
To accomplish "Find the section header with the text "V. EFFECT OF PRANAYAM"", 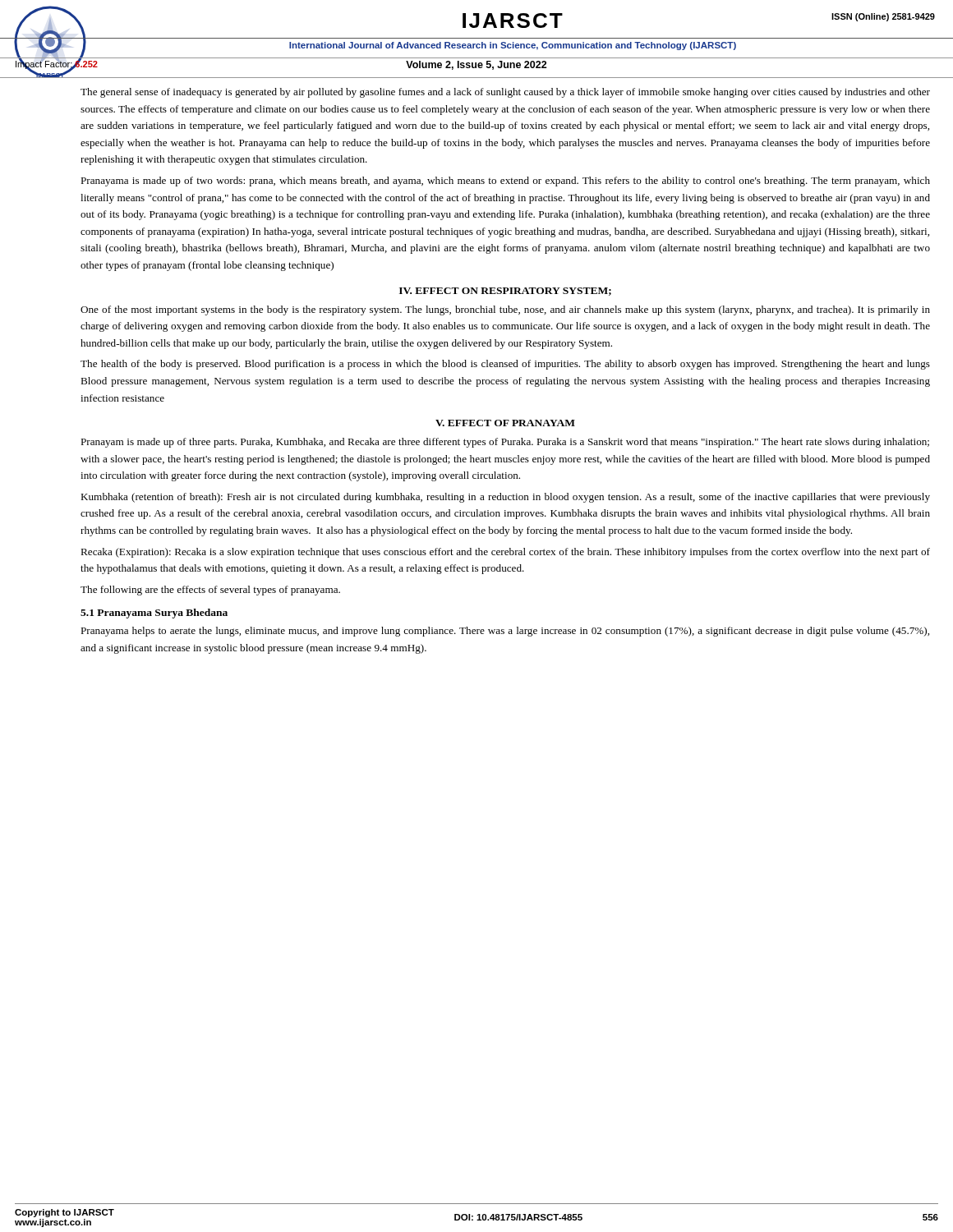I will point(505,423).
